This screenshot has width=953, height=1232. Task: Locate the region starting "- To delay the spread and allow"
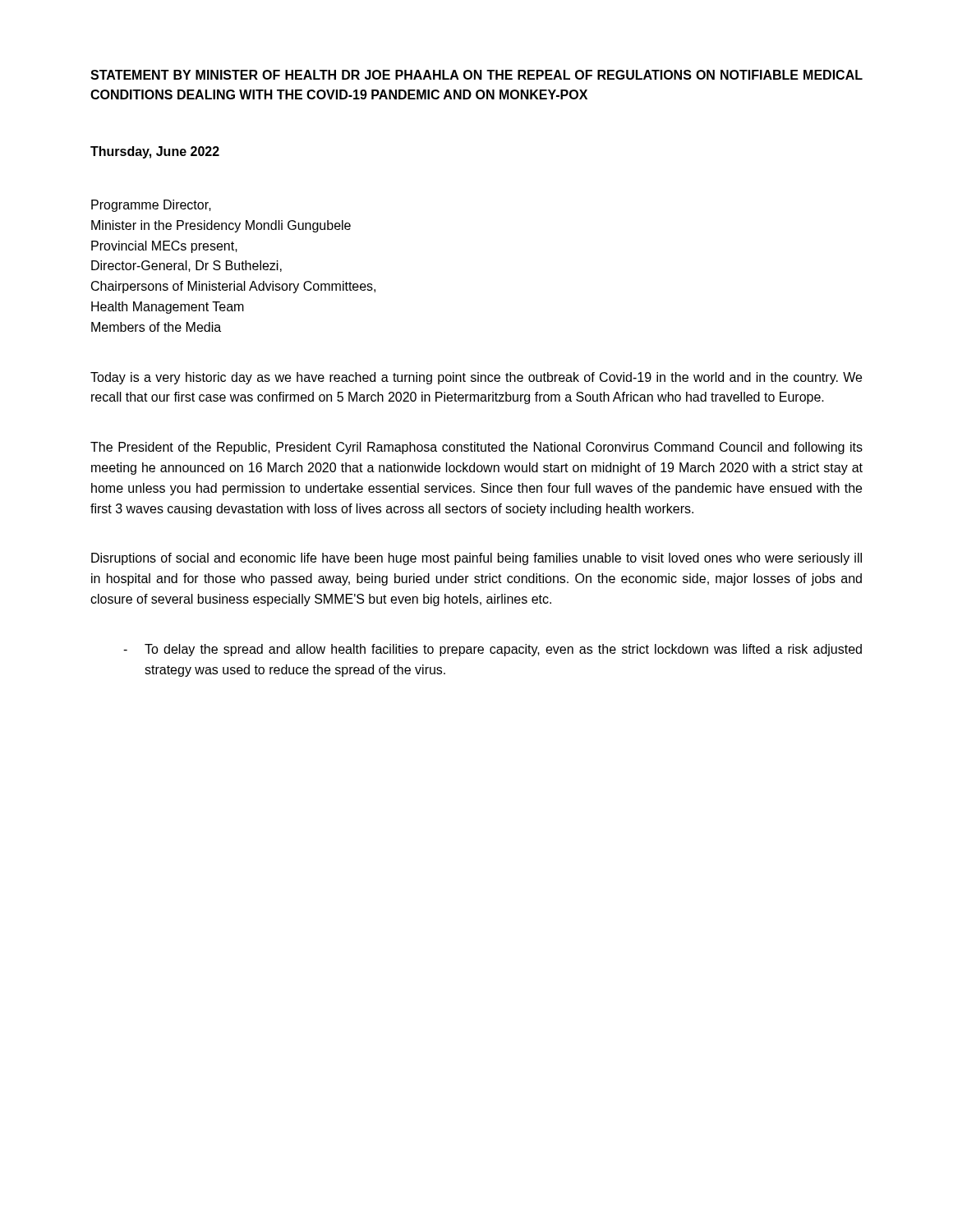[493, 660]
